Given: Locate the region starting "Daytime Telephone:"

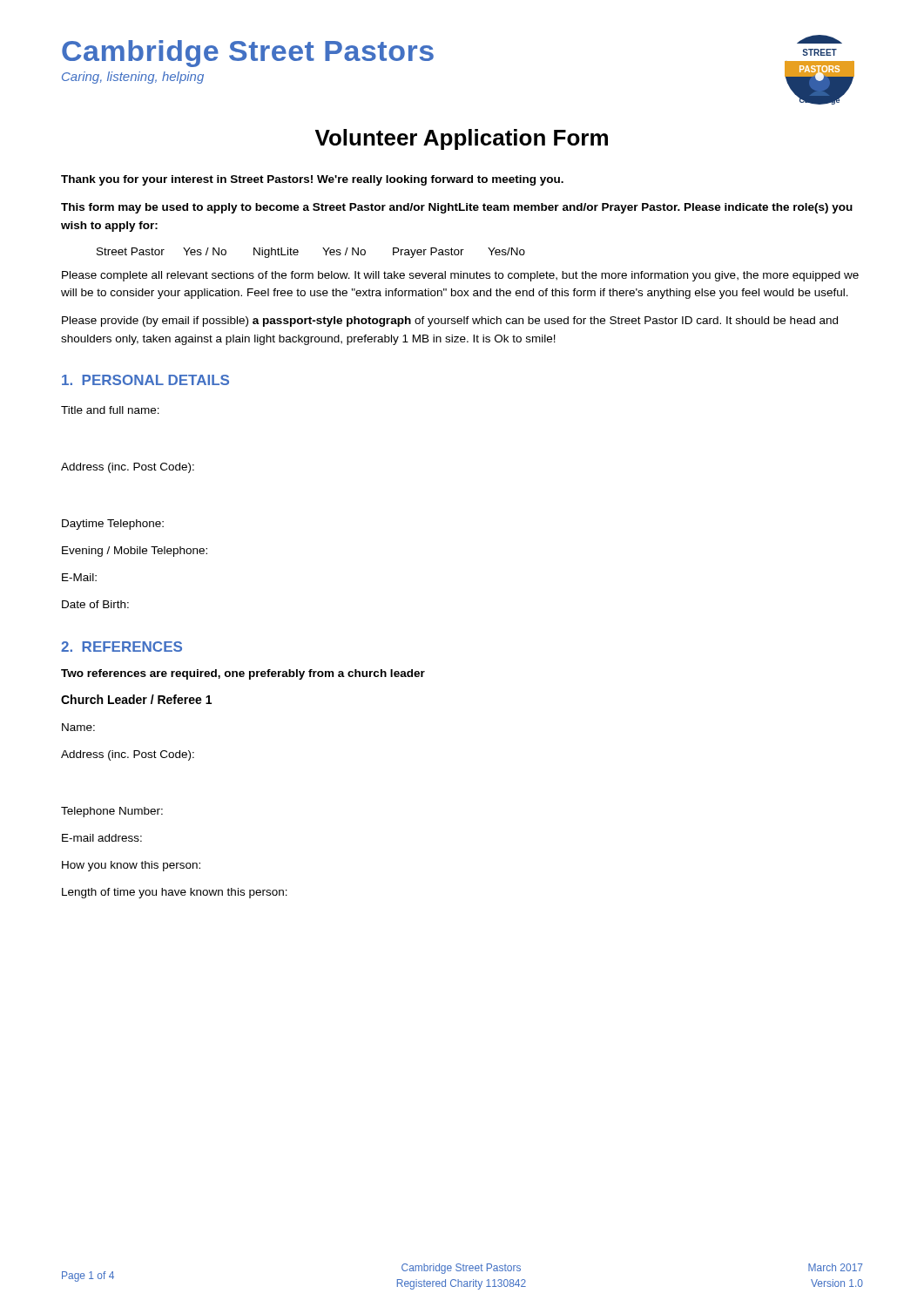Looking at the screenshot, I should click(113, 523).
